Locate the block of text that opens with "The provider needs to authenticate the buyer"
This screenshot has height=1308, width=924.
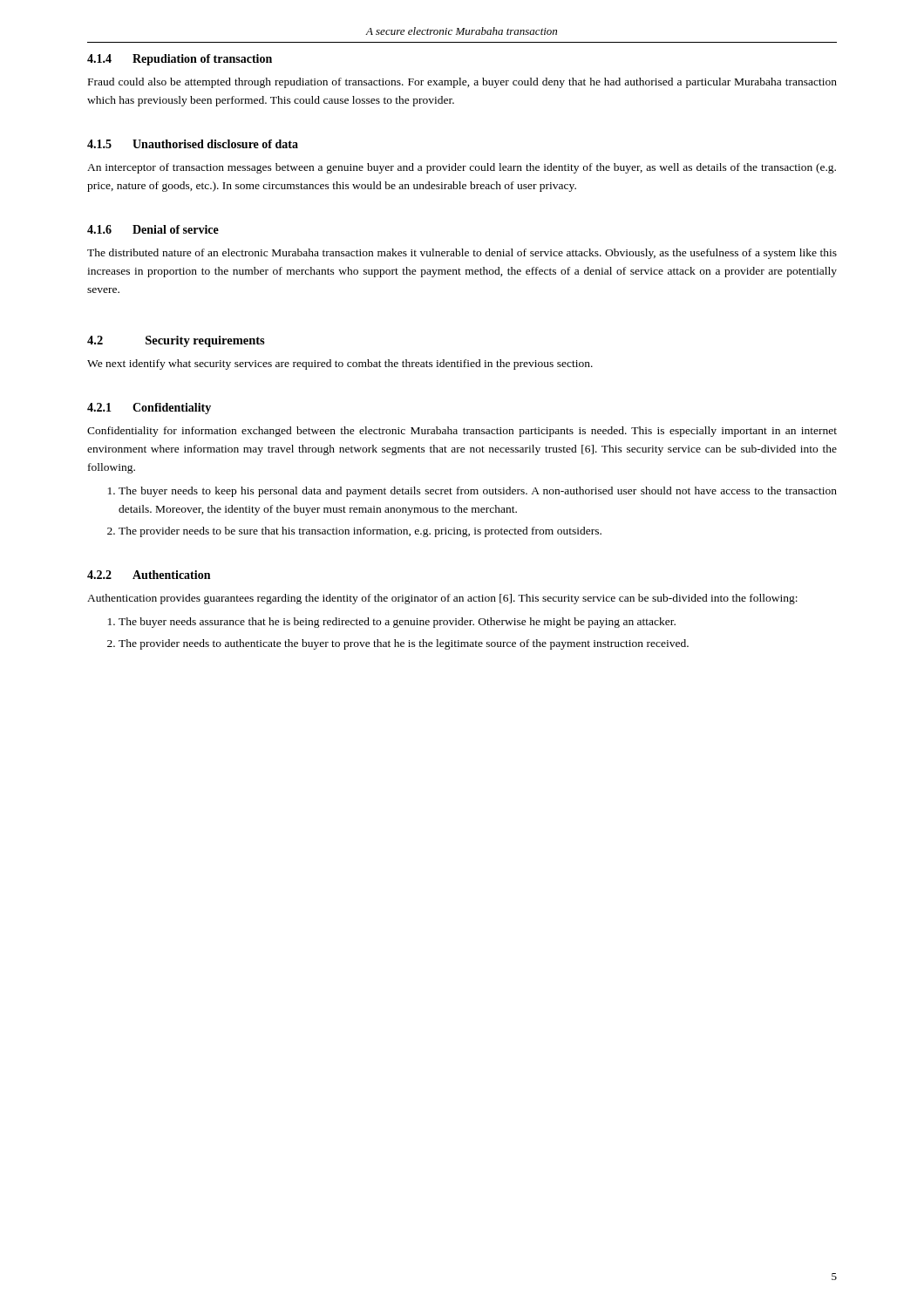404,643
